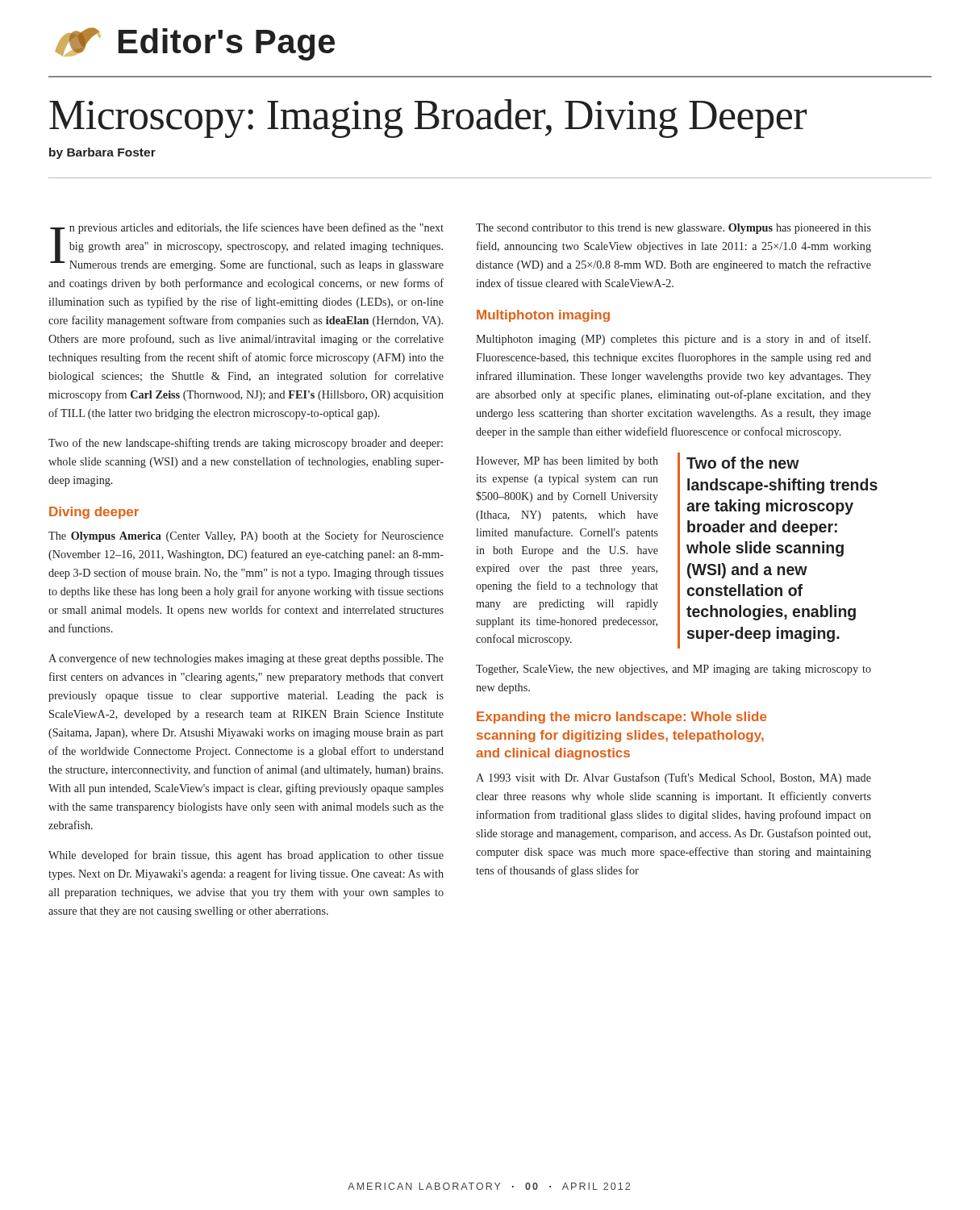Locate the text that says "by Barbara Foster"
This screenshot has width=980, height=1210.
point(102,152)
